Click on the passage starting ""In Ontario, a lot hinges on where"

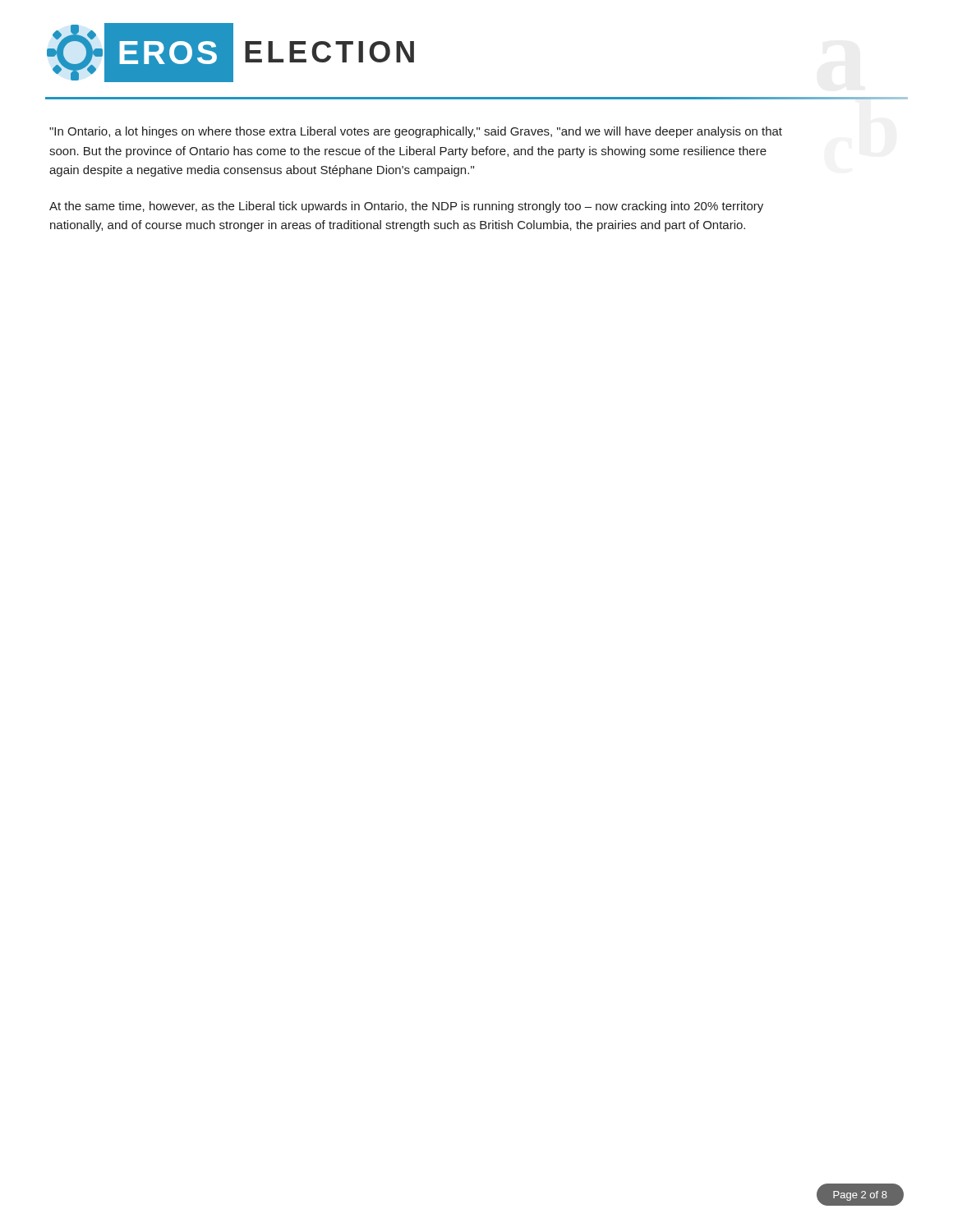click(x=416, y=150)
